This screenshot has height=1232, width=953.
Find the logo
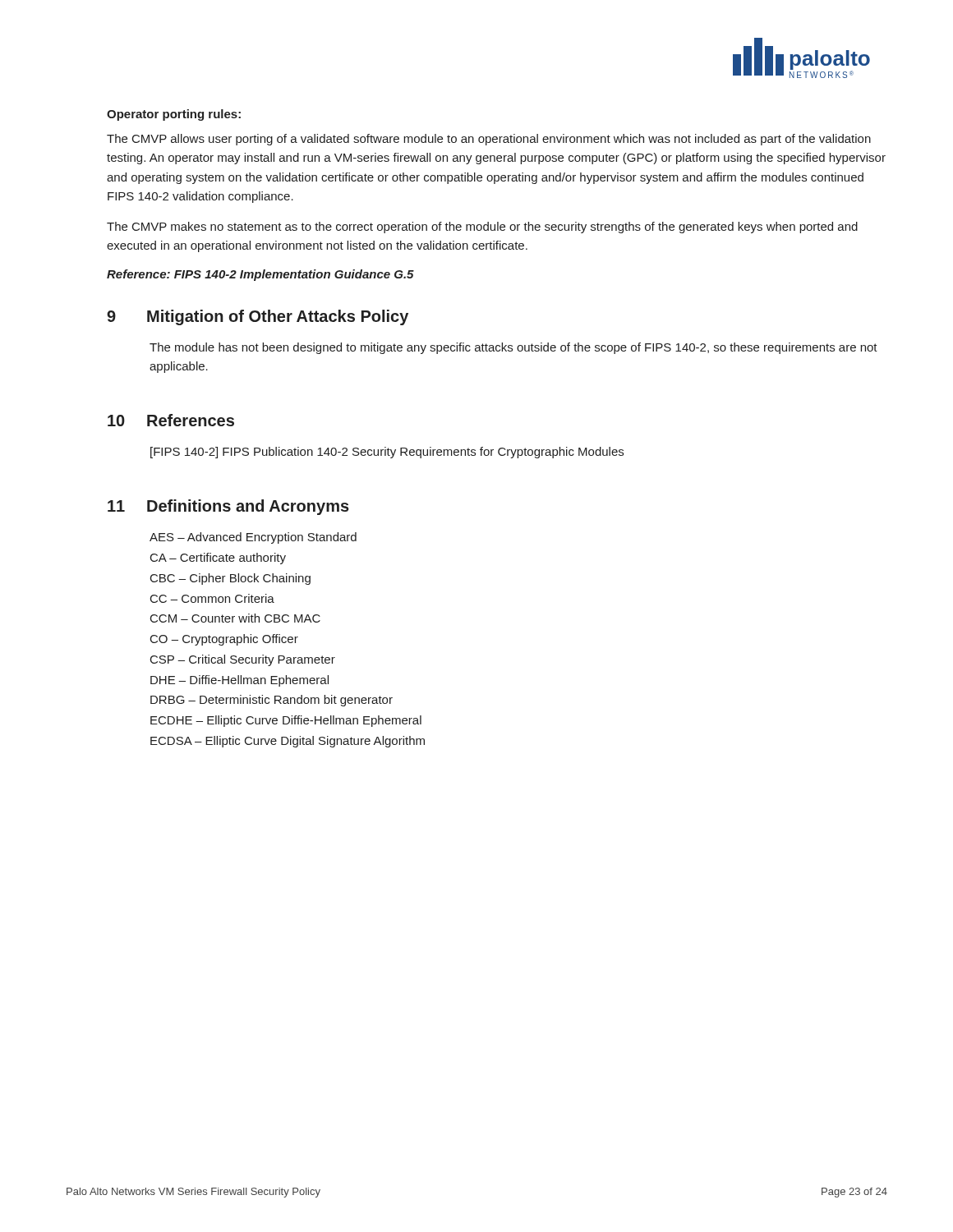(x=815, y=57)
